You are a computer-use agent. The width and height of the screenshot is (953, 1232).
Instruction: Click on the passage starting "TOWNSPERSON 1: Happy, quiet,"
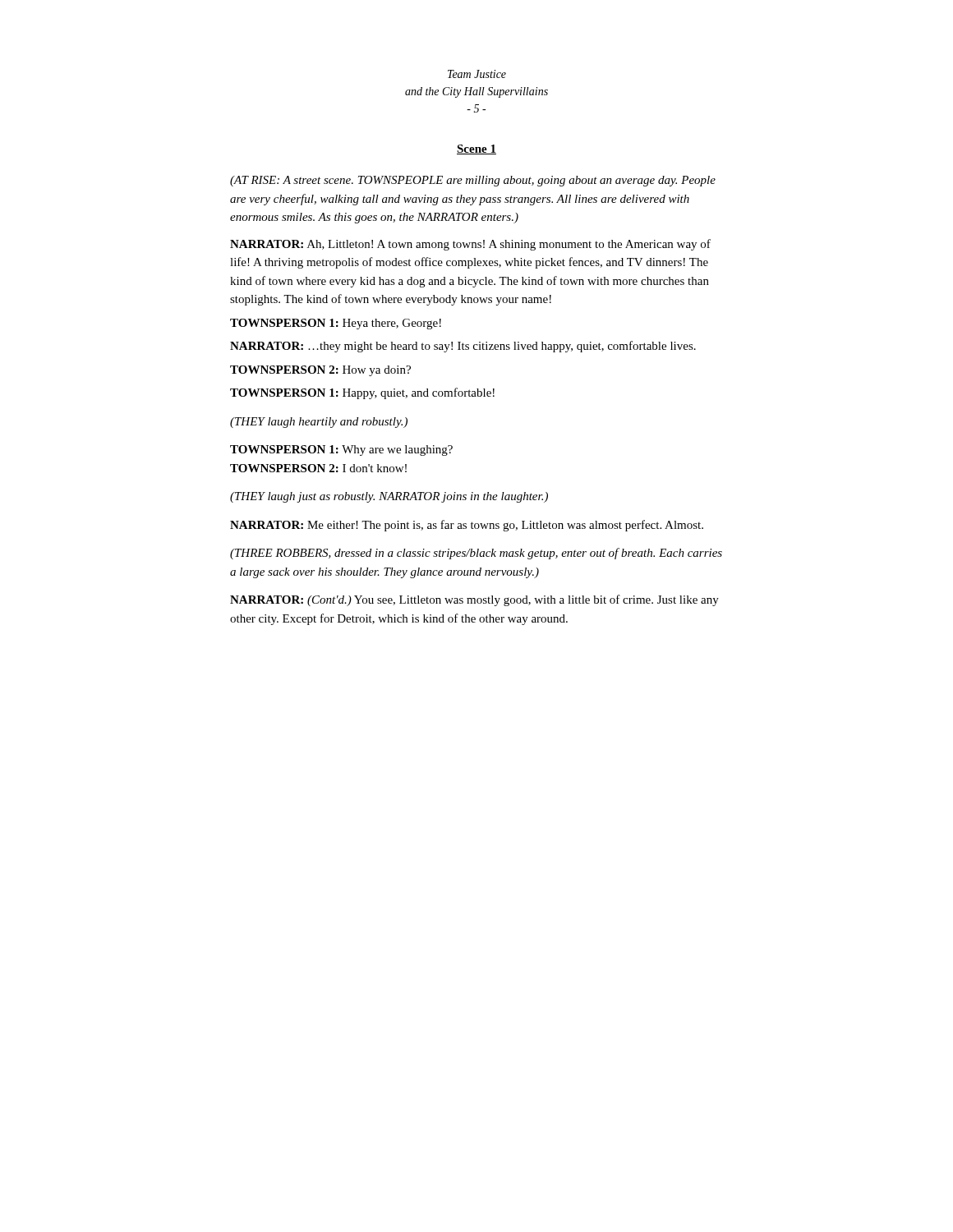tap(363, 393)
